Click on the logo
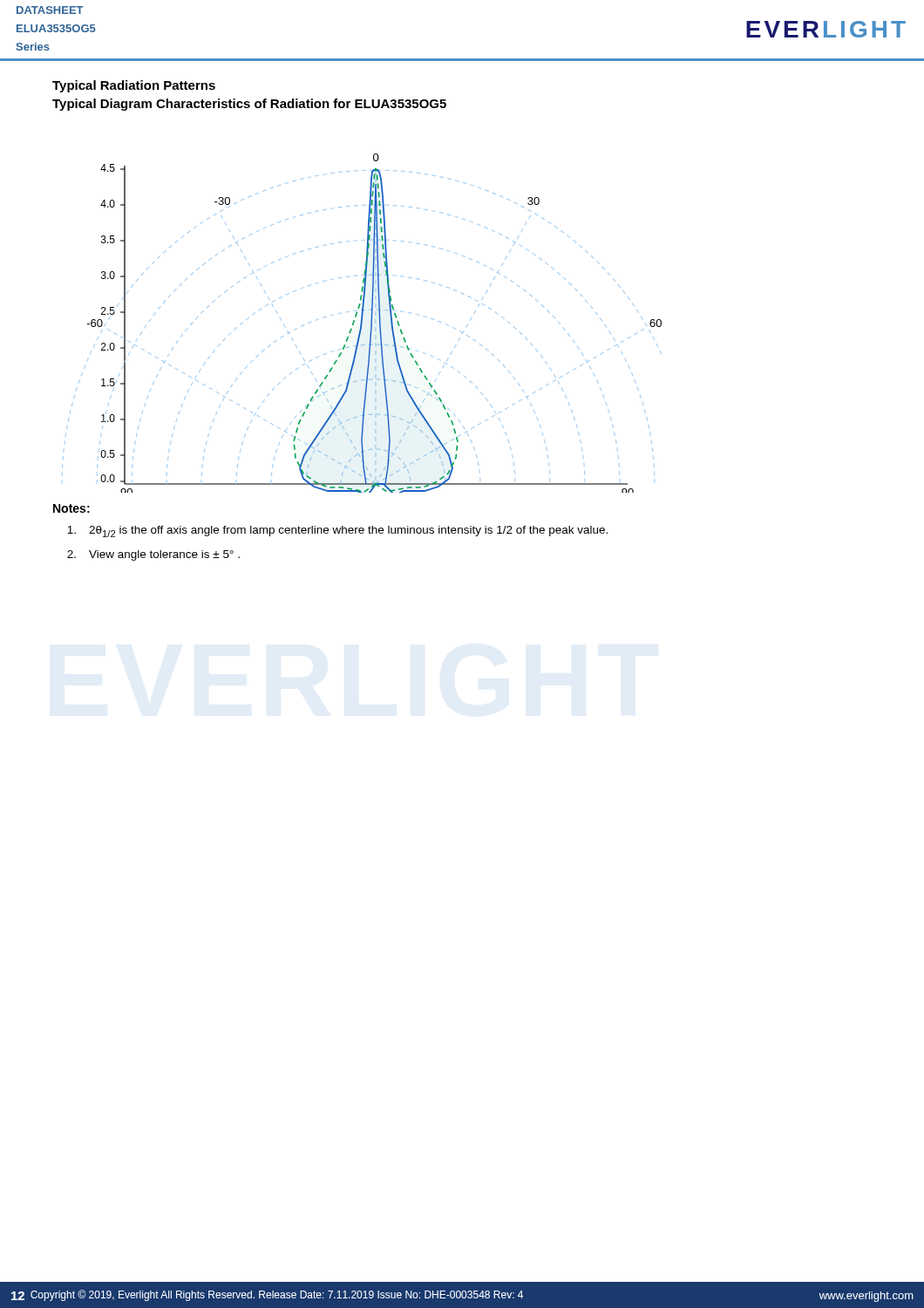The height and width of the screenshot is (1308, 924). [353, 680]
